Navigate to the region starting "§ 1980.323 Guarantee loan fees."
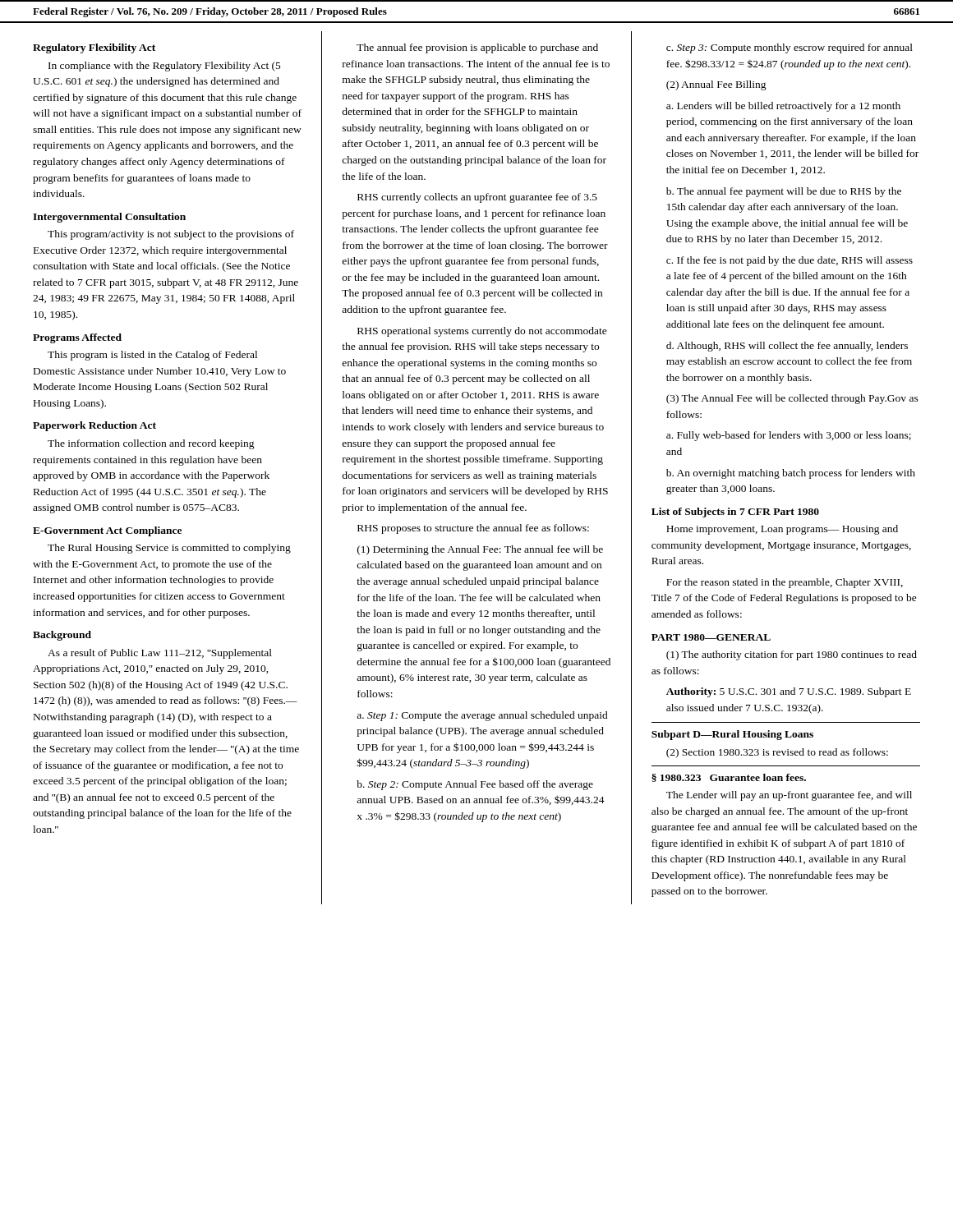Image resolution: width=953 pixels, height=1232 pixels. [729, 777]
